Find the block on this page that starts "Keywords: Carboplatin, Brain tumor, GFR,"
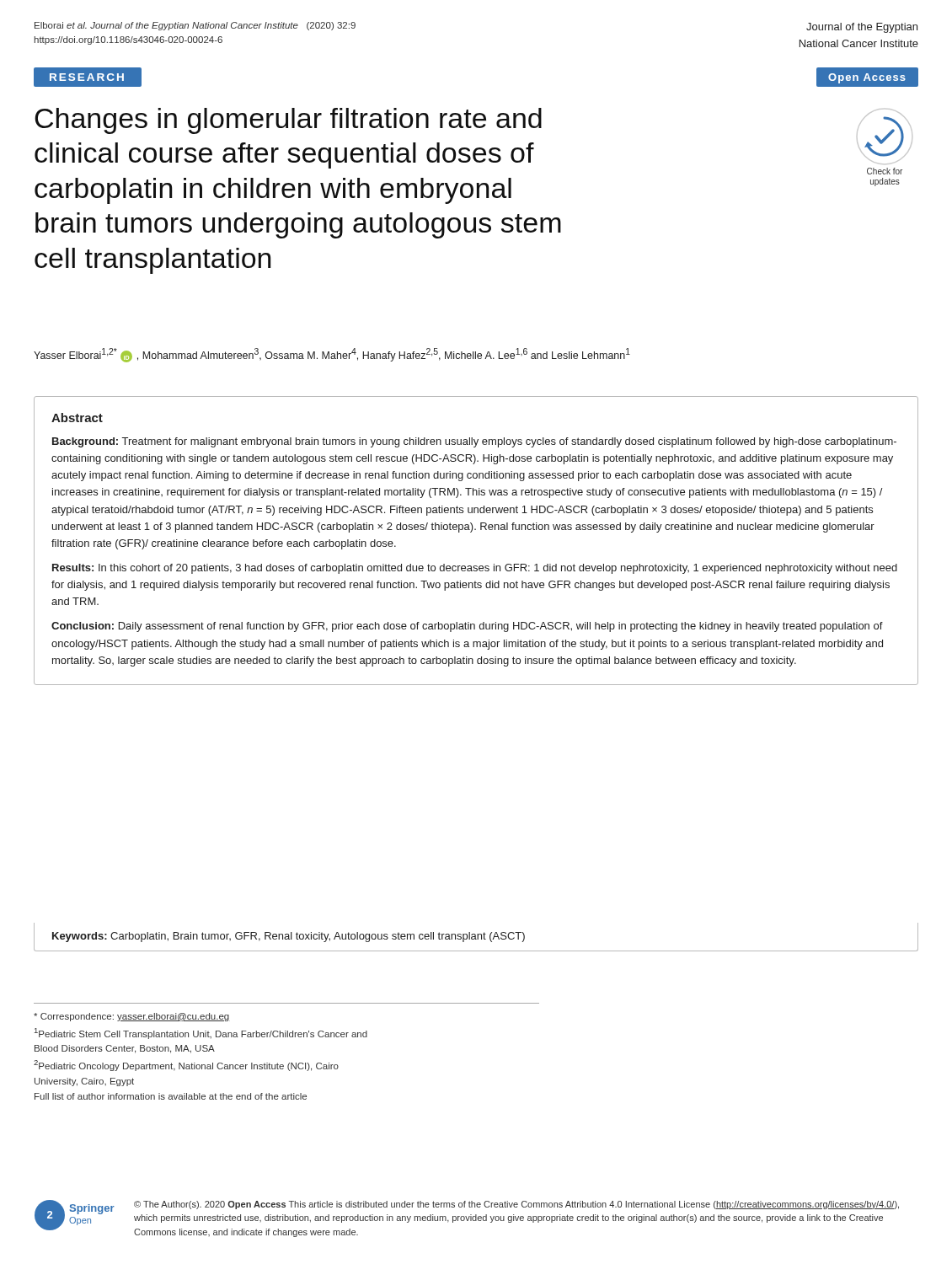Viewport: 952px width, 1264px height. click(288, 936)
